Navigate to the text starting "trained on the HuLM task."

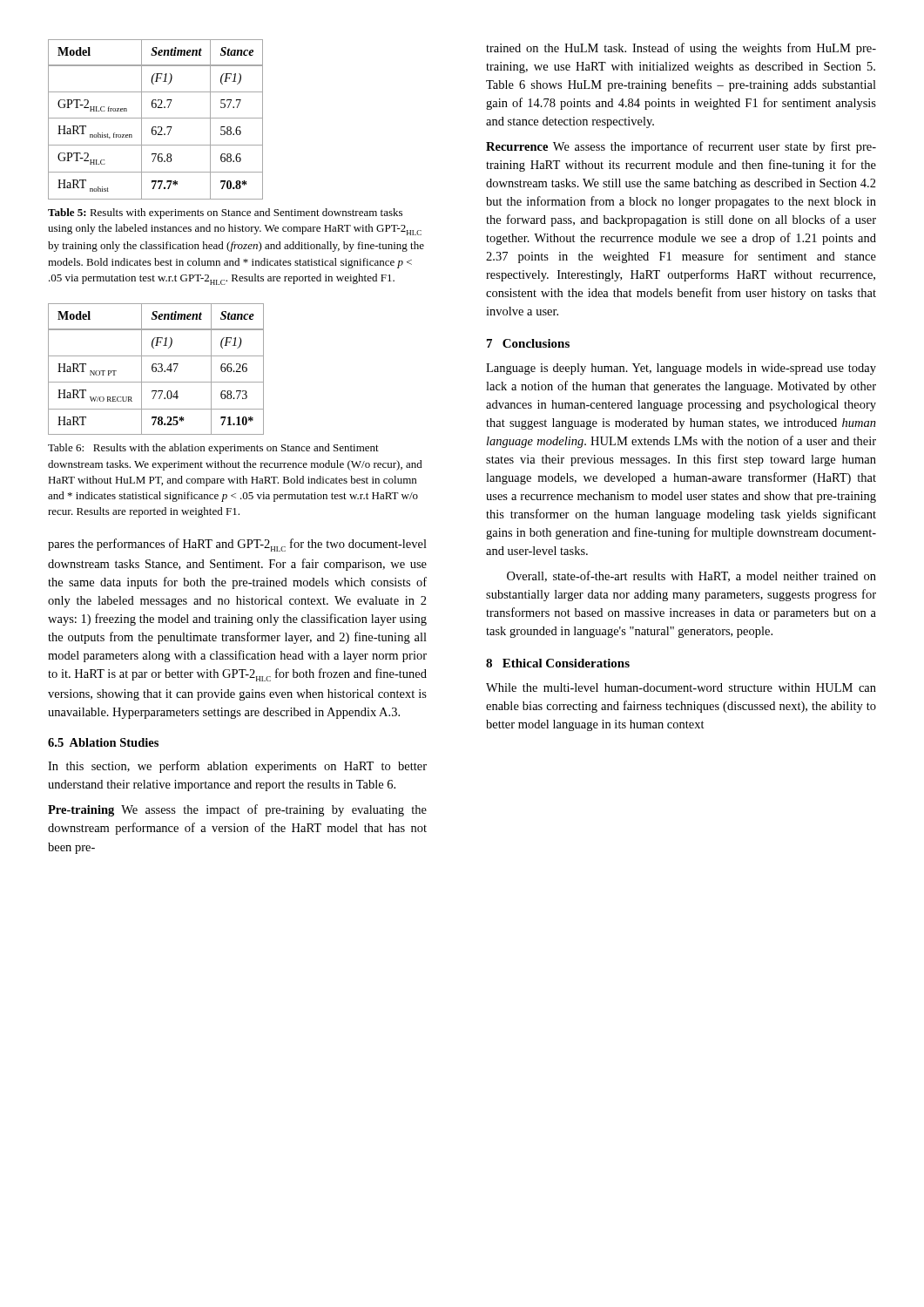(681, 180)
